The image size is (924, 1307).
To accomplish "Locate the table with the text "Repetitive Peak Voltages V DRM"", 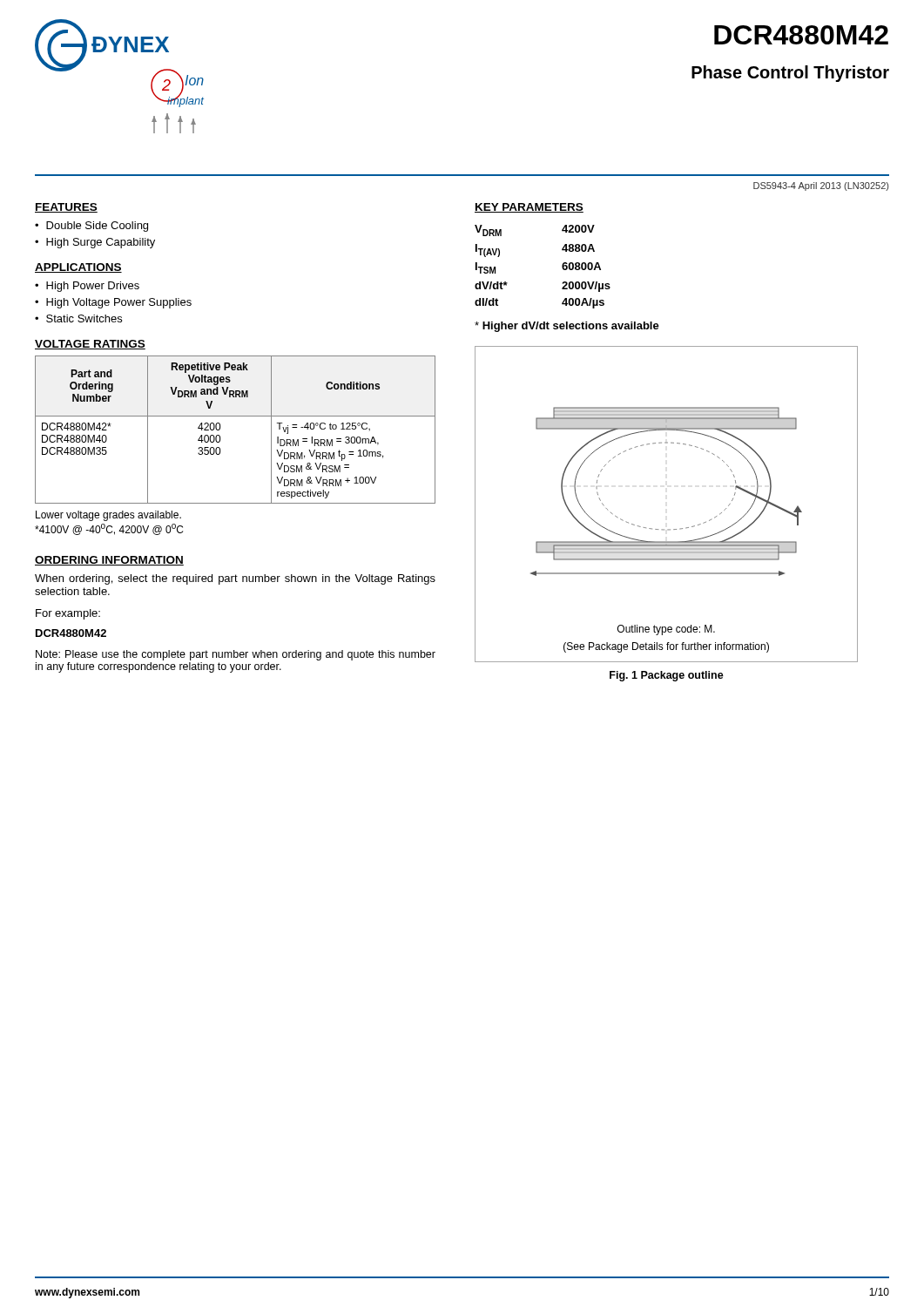I will point(235,429).
